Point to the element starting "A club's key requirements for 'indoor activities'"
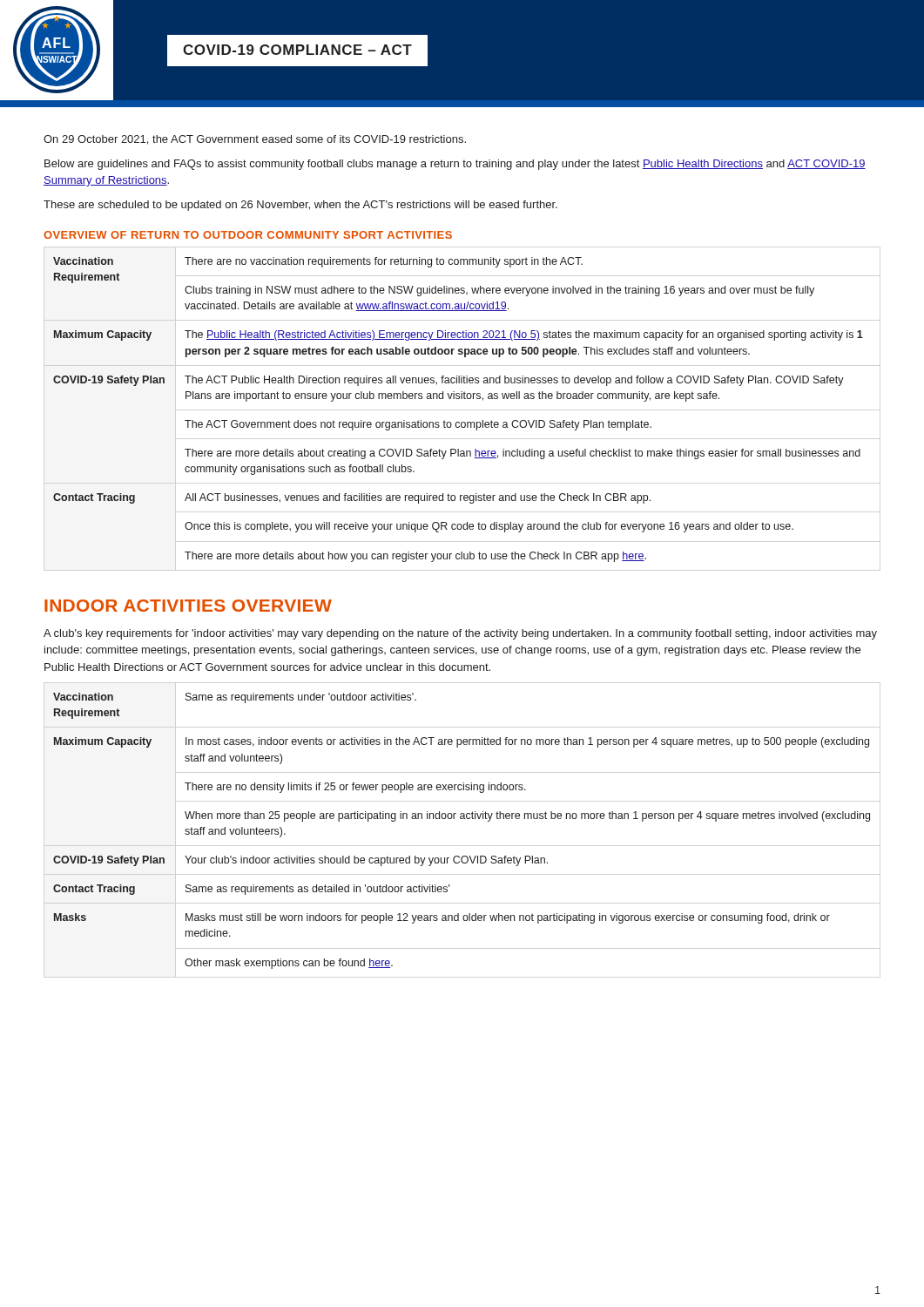This screenshot has width=924, height=1307. (x=462, y=650)
